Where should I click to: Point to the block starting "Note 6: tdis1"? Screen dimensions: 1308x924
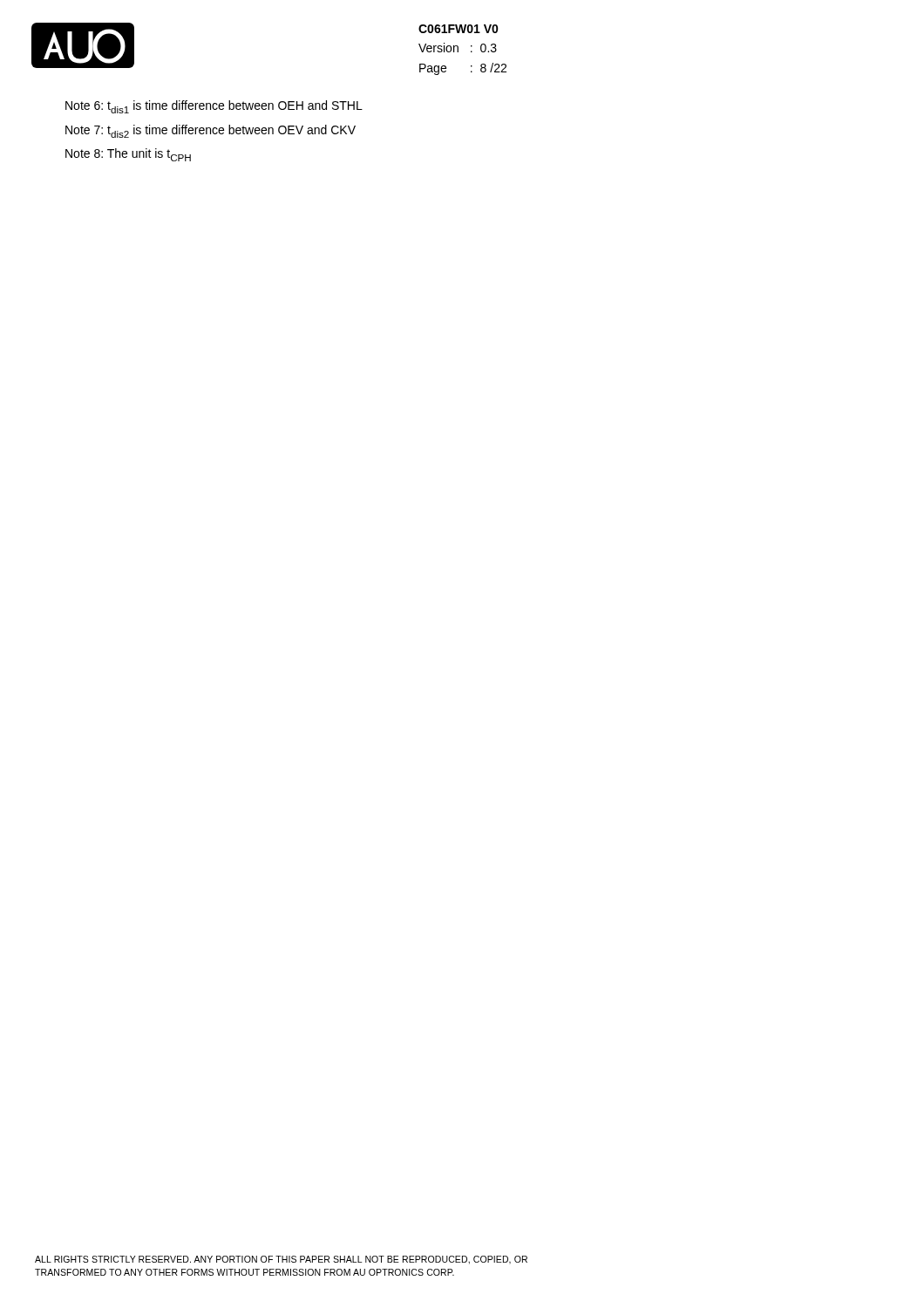tap(213, 107)
